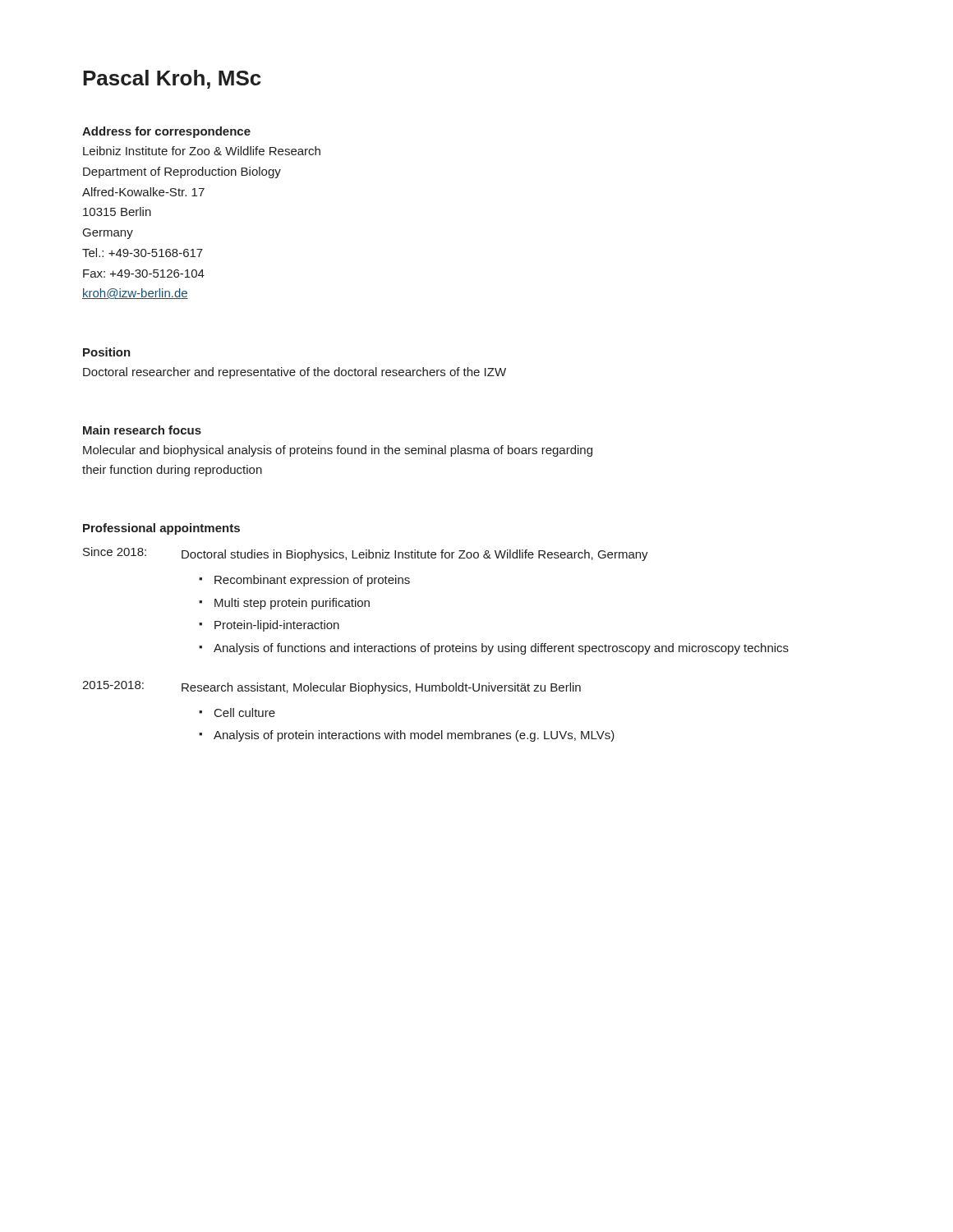Select the element starting "Recombinant expression of proteins"
Image resolution: width=953 pixels, height=1232 pixels.
(312, 579)
